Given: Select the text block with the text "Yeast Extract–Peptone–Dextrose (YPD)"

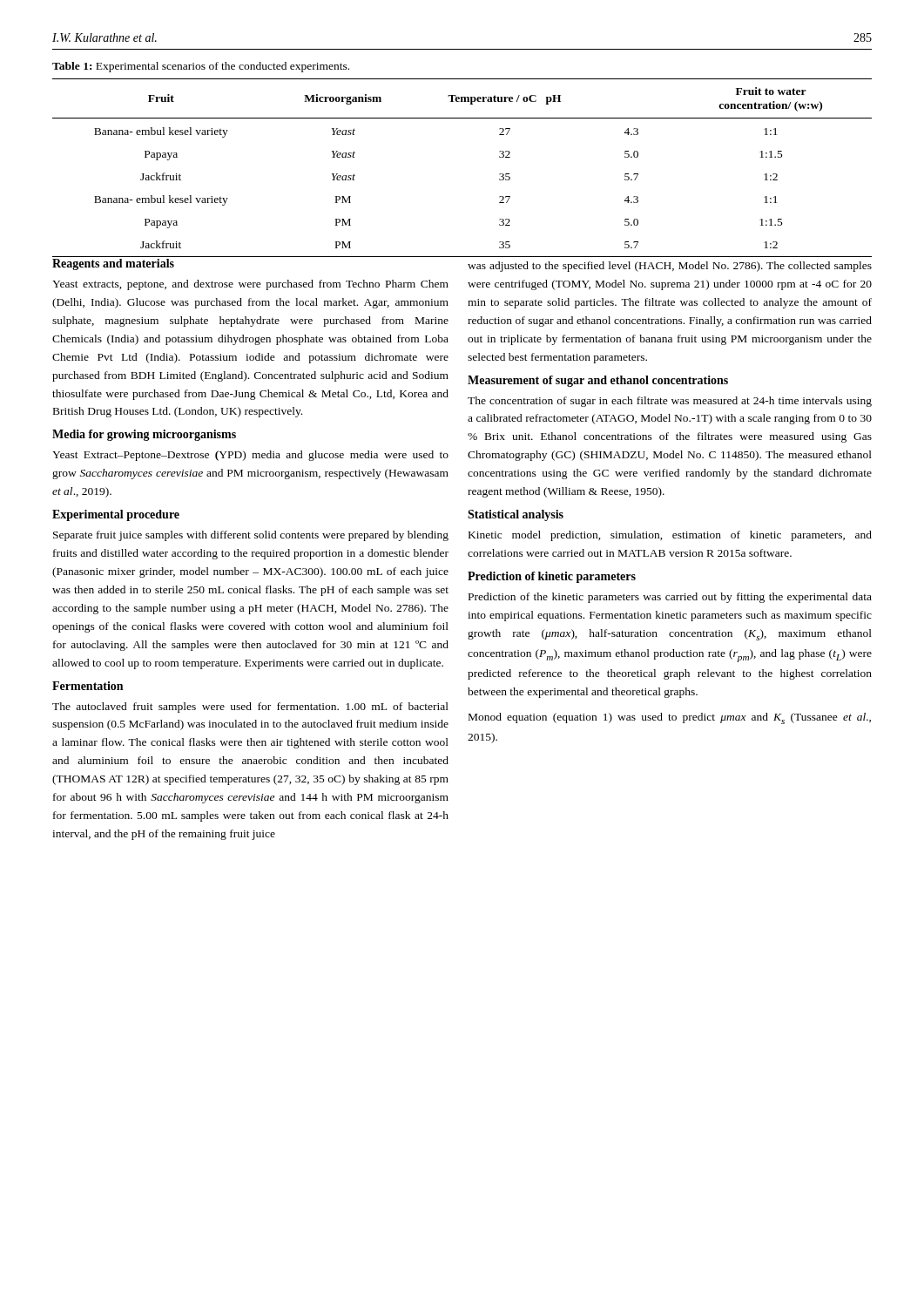Looking at the screenshot, I should [250, 474].
